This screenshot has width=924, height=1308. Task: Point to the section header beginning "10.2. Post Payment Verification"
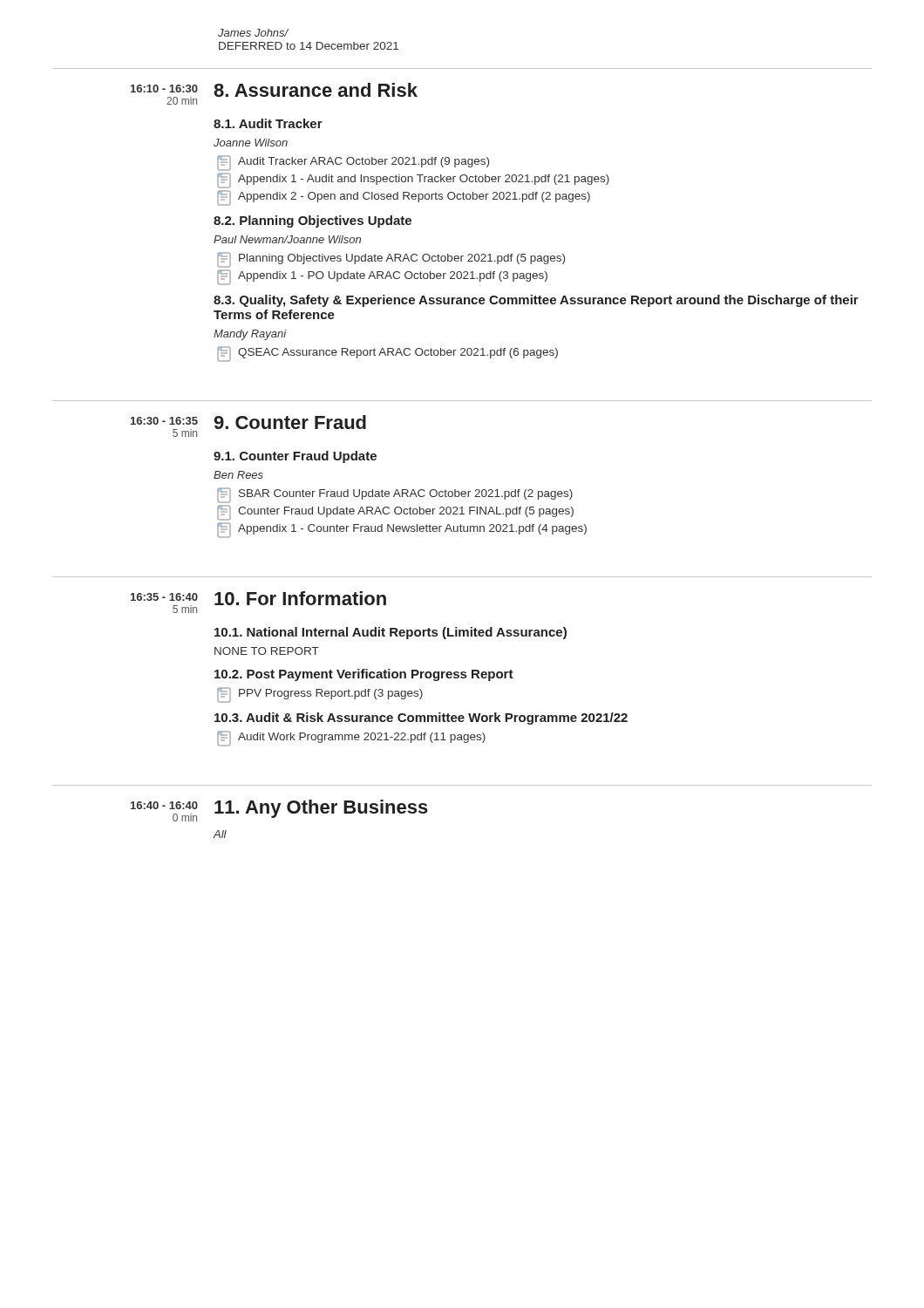[364, 675]
